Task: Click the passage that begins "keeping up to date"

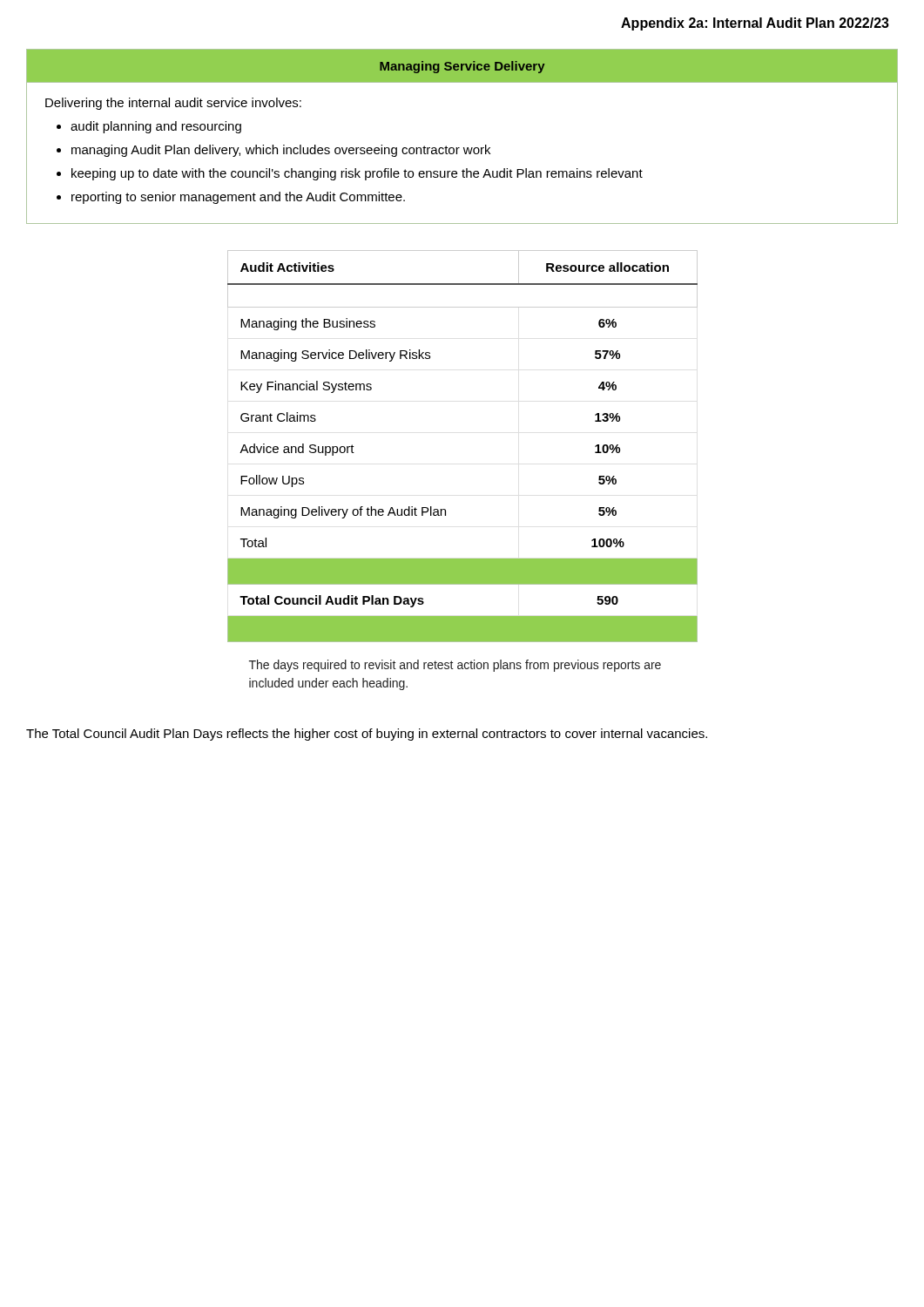Action: click(356, 173)
